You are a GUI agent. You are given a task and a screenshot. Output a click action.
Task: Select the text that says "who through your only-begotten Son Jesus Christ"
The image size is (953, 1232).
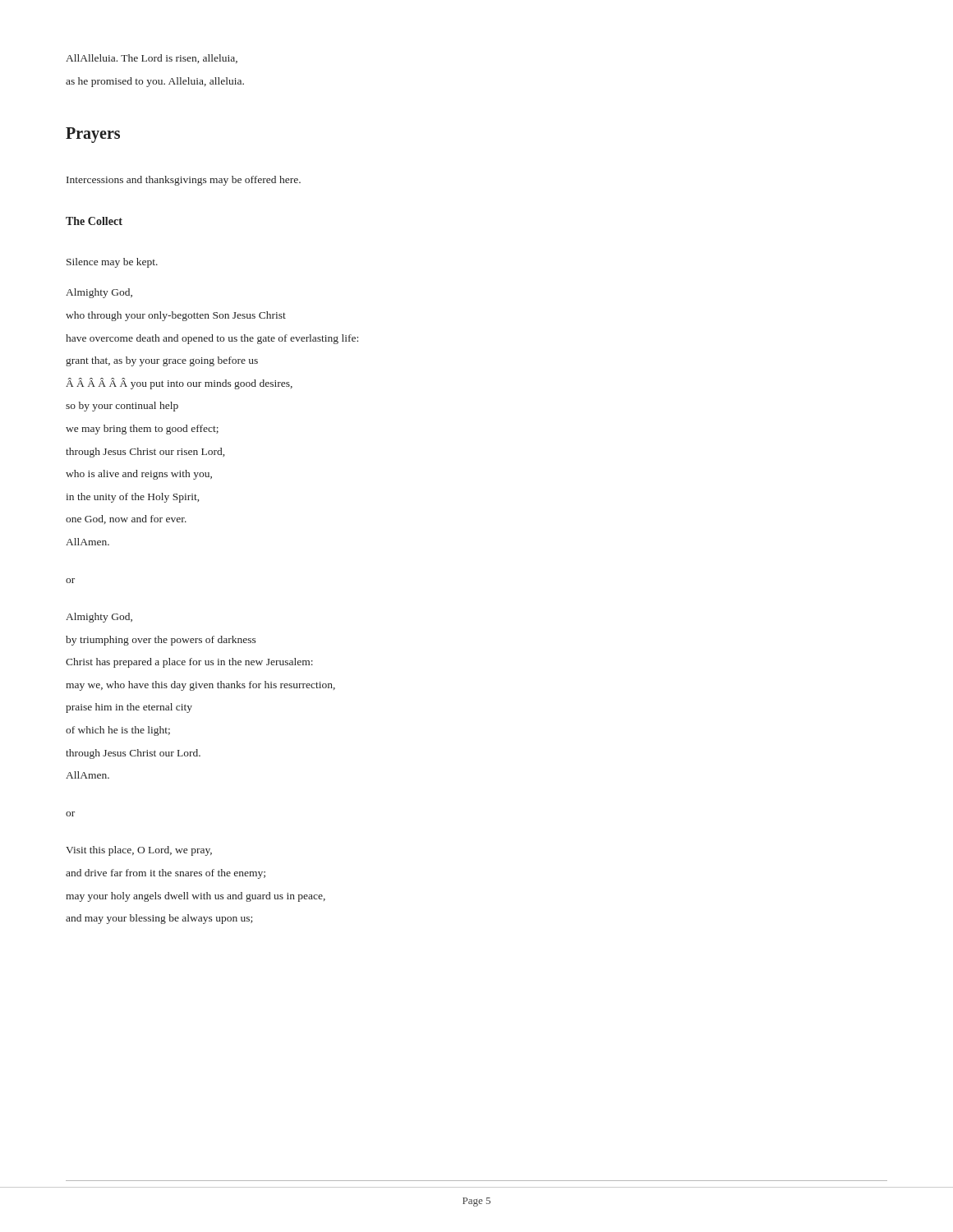point(176,315)
